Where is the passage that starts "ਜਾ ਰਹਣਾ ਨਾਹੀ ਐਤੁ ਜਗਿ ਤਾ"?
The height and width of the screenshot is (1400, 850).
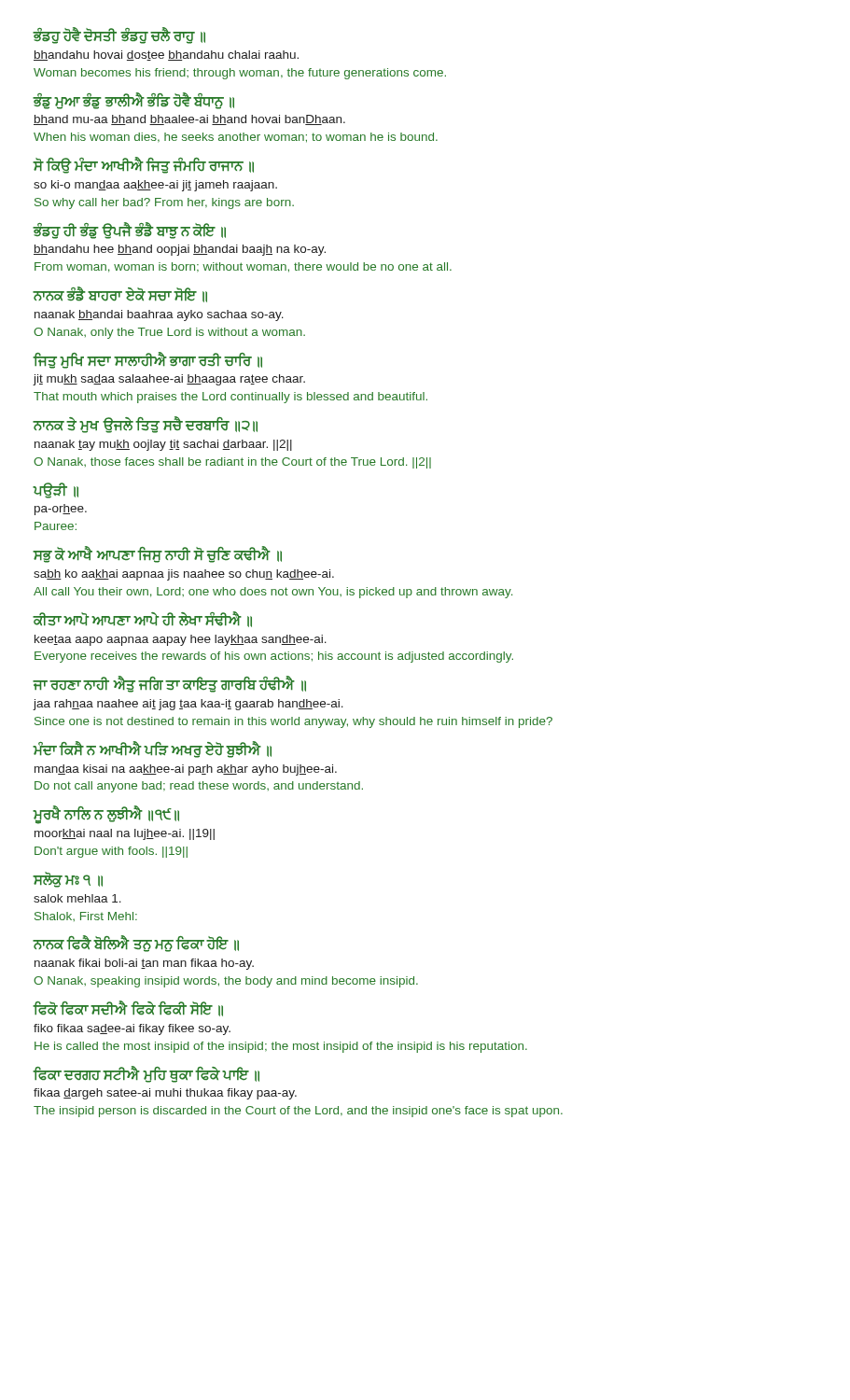169,684
